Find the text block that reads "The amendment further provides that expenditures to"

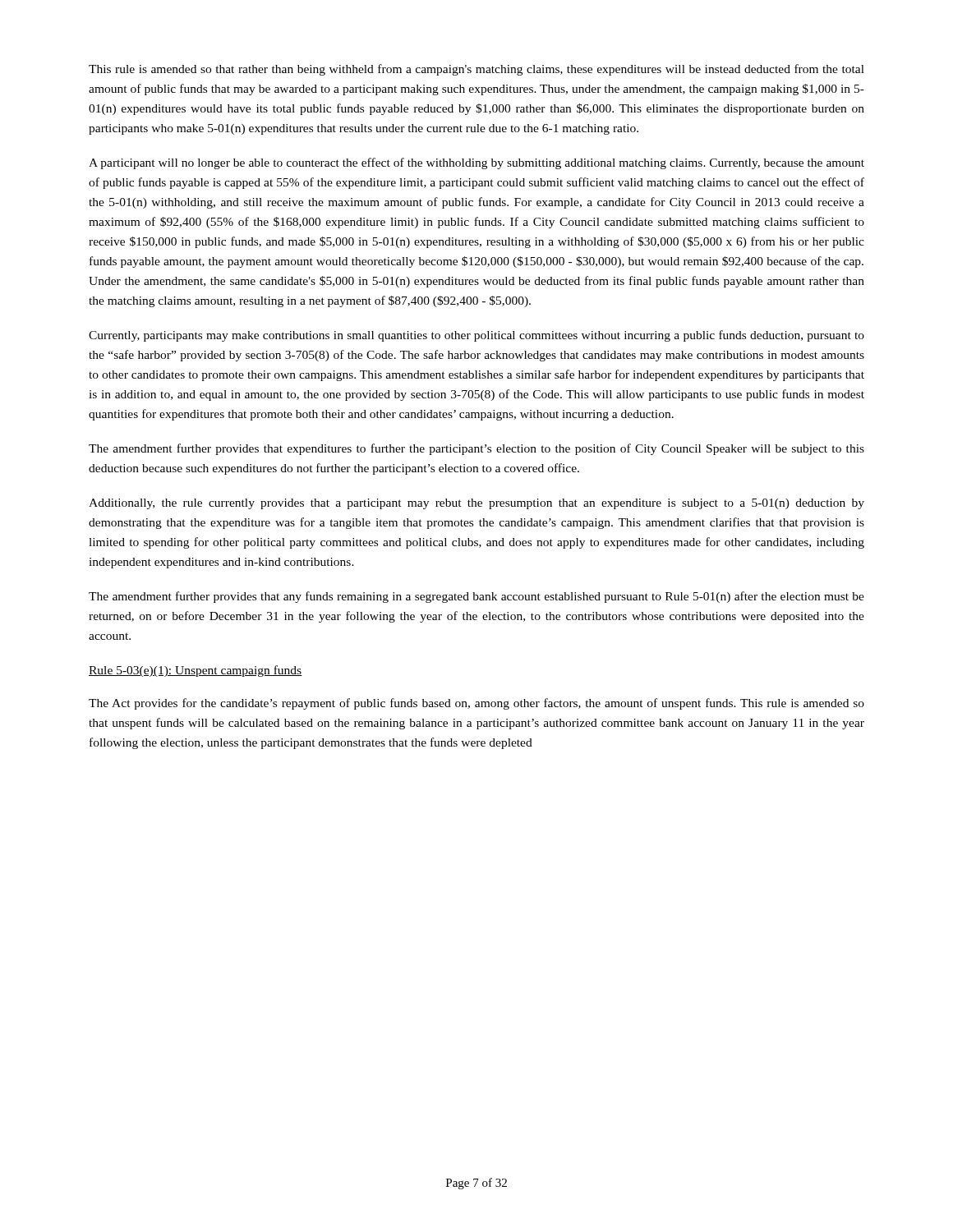[x=476, y=458]
